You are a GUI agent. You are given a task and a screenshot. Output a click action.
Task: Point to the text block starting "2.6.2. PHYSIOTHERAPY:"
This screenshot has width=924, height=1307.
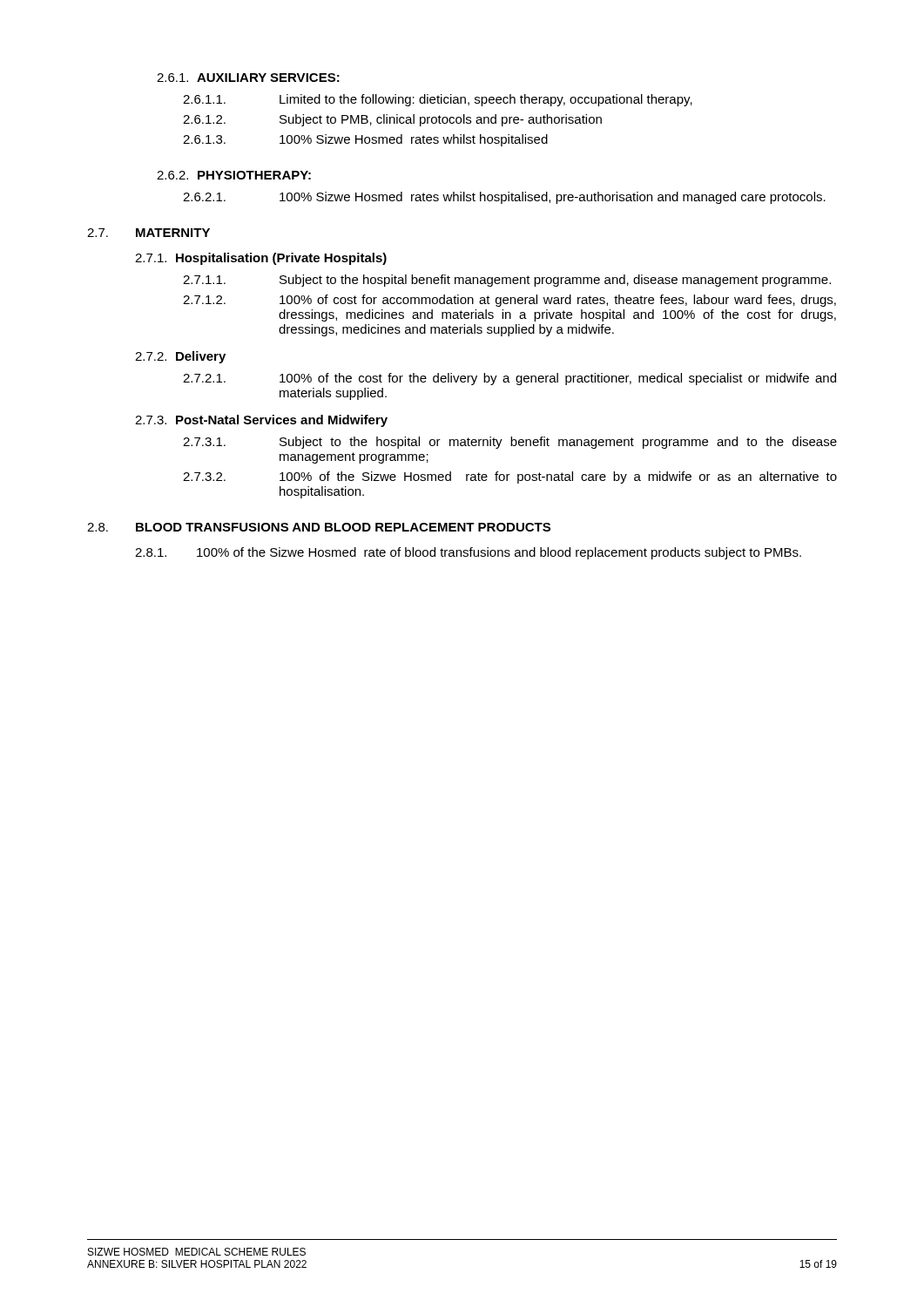(x=234, y=175)
